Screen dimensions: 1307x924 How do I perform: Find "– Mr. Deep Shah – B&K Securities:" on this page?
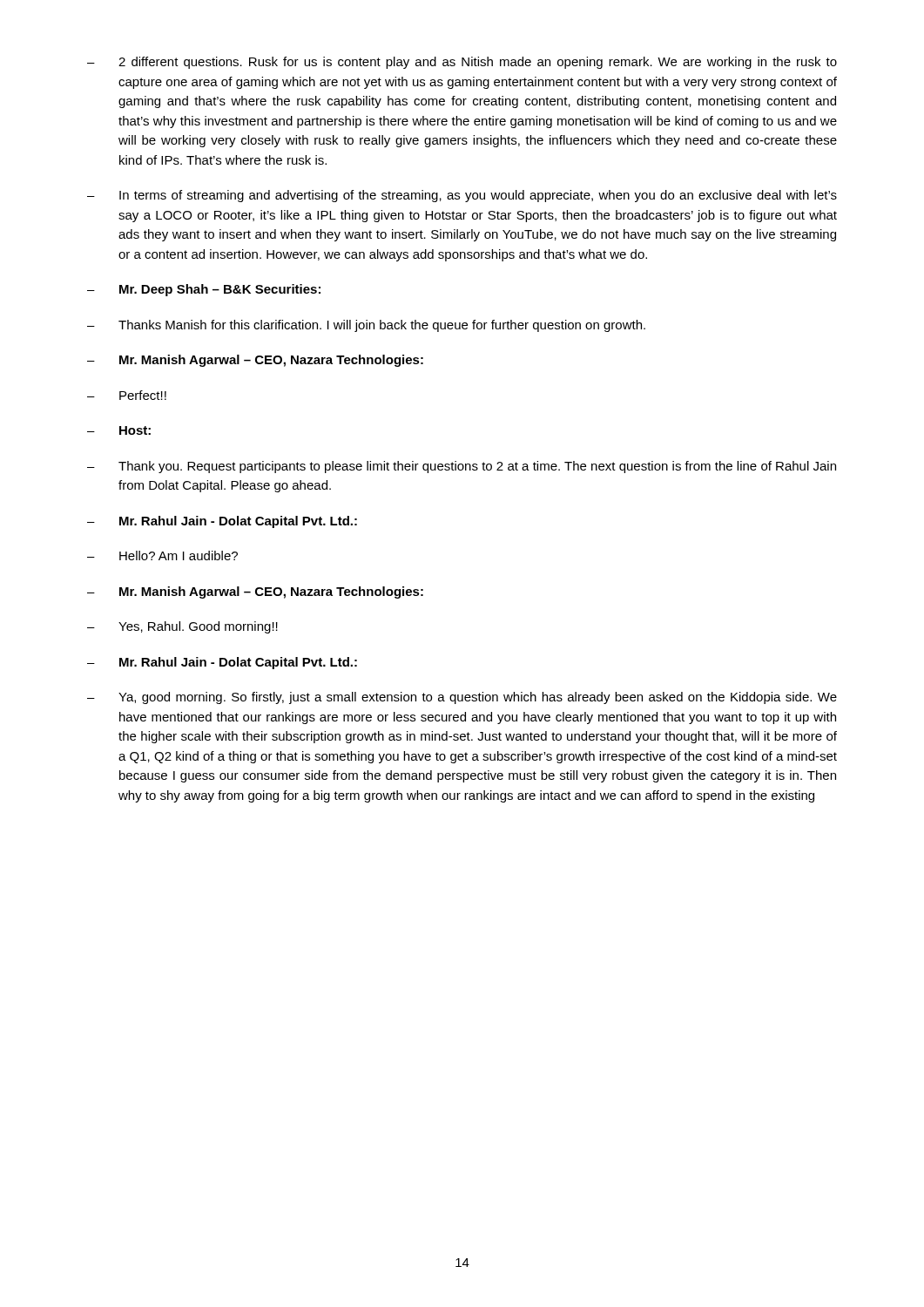204,290
